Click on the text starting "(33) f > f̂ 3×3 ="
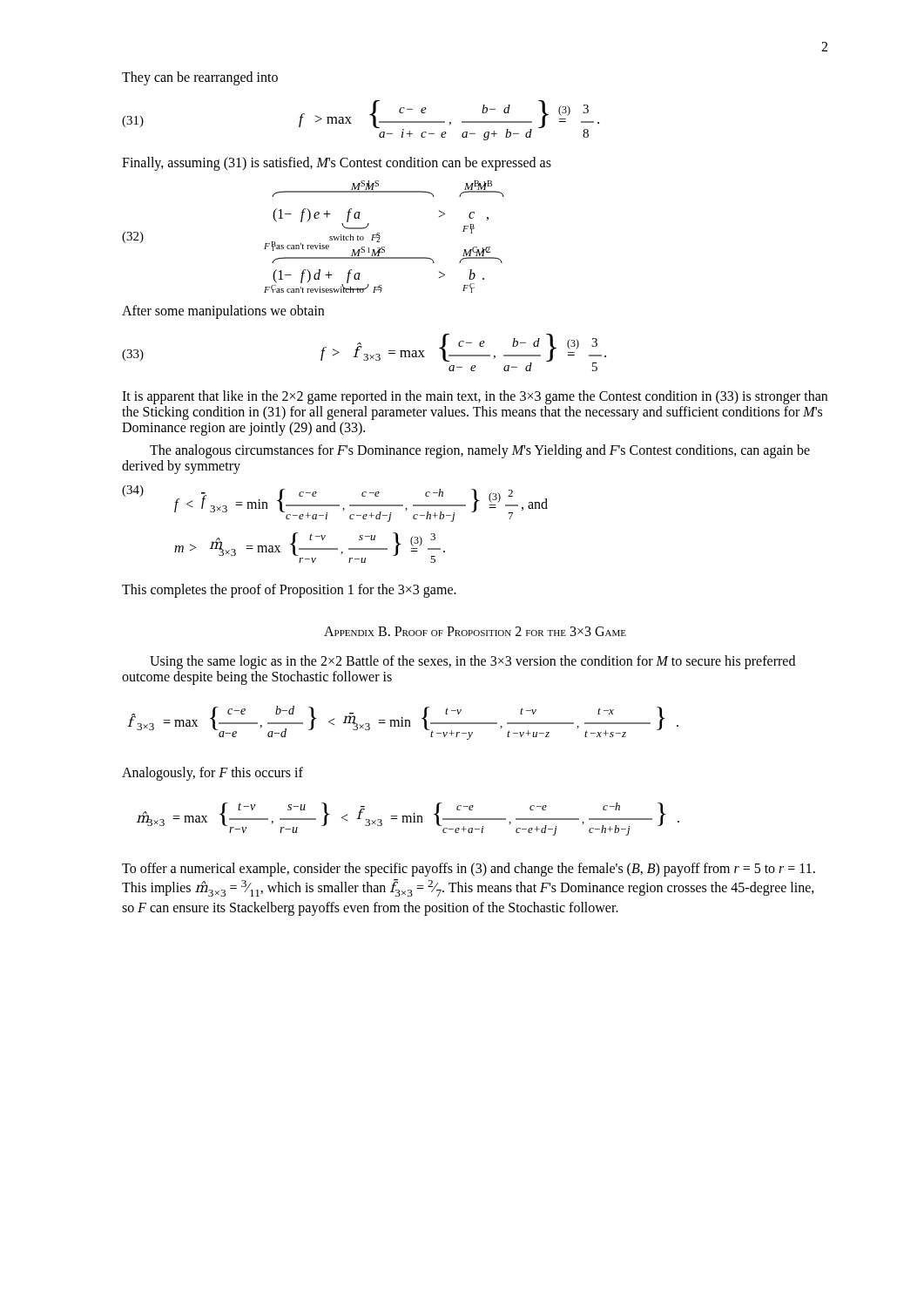924x1307 pixels. 475,354
